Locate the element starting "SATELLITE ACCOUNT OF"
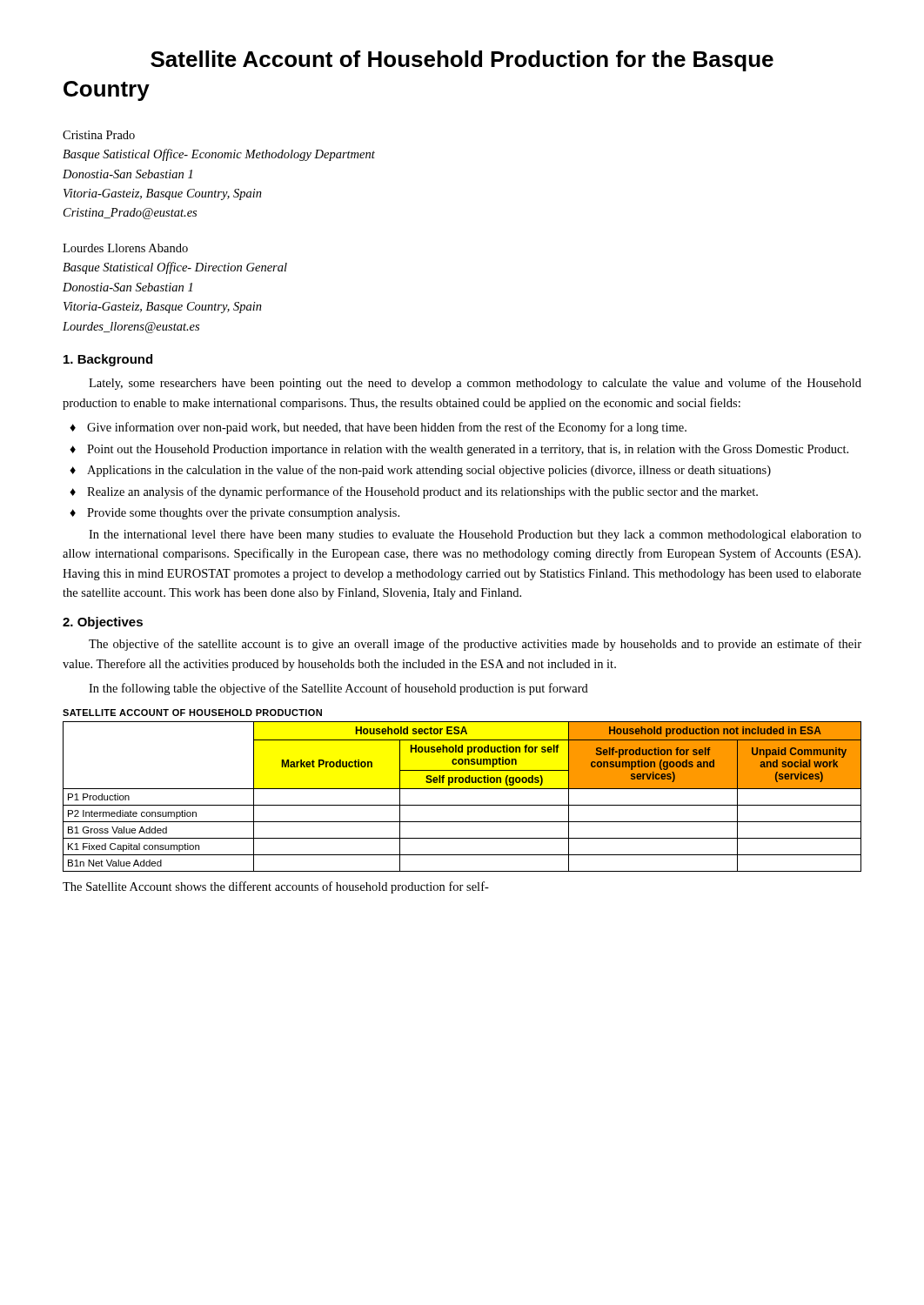 [x=193, y=712]
